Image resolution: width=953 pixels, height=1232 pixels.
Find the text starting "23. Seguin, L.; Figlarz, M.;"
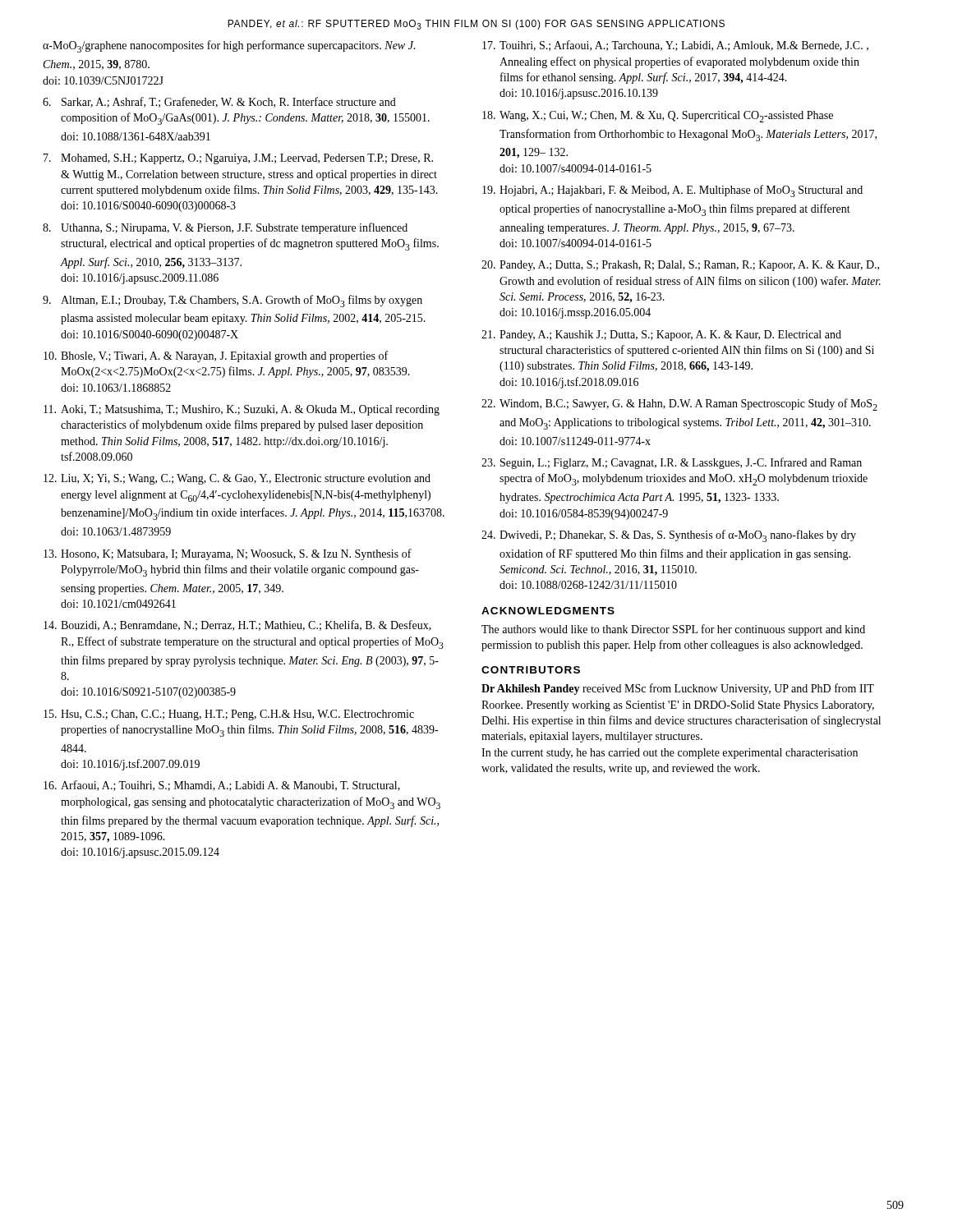click(x=683, y=488)
